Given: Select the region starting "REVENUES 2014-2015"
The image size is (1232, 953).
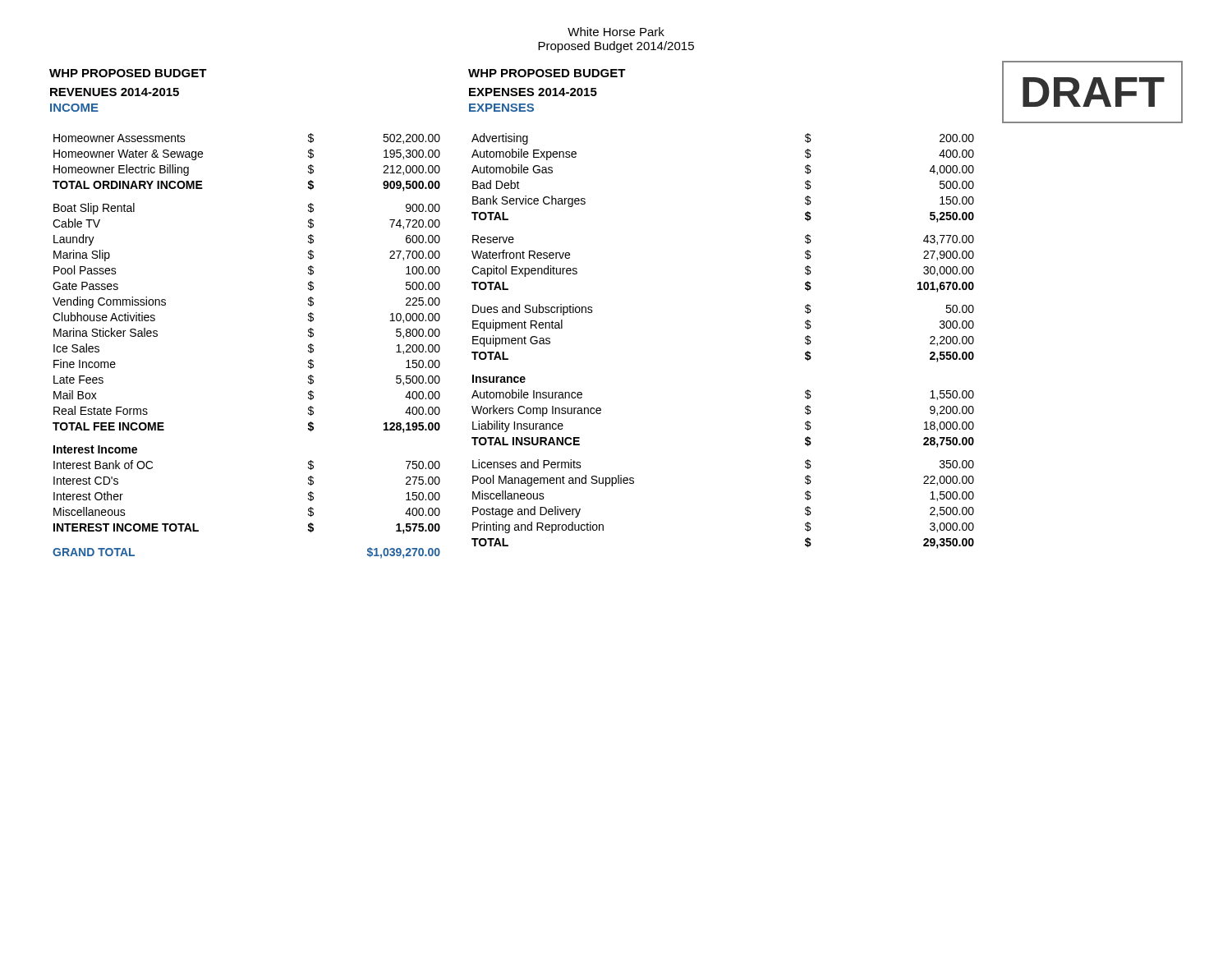Looking at the screenshot, I should [x=114, y=92].
